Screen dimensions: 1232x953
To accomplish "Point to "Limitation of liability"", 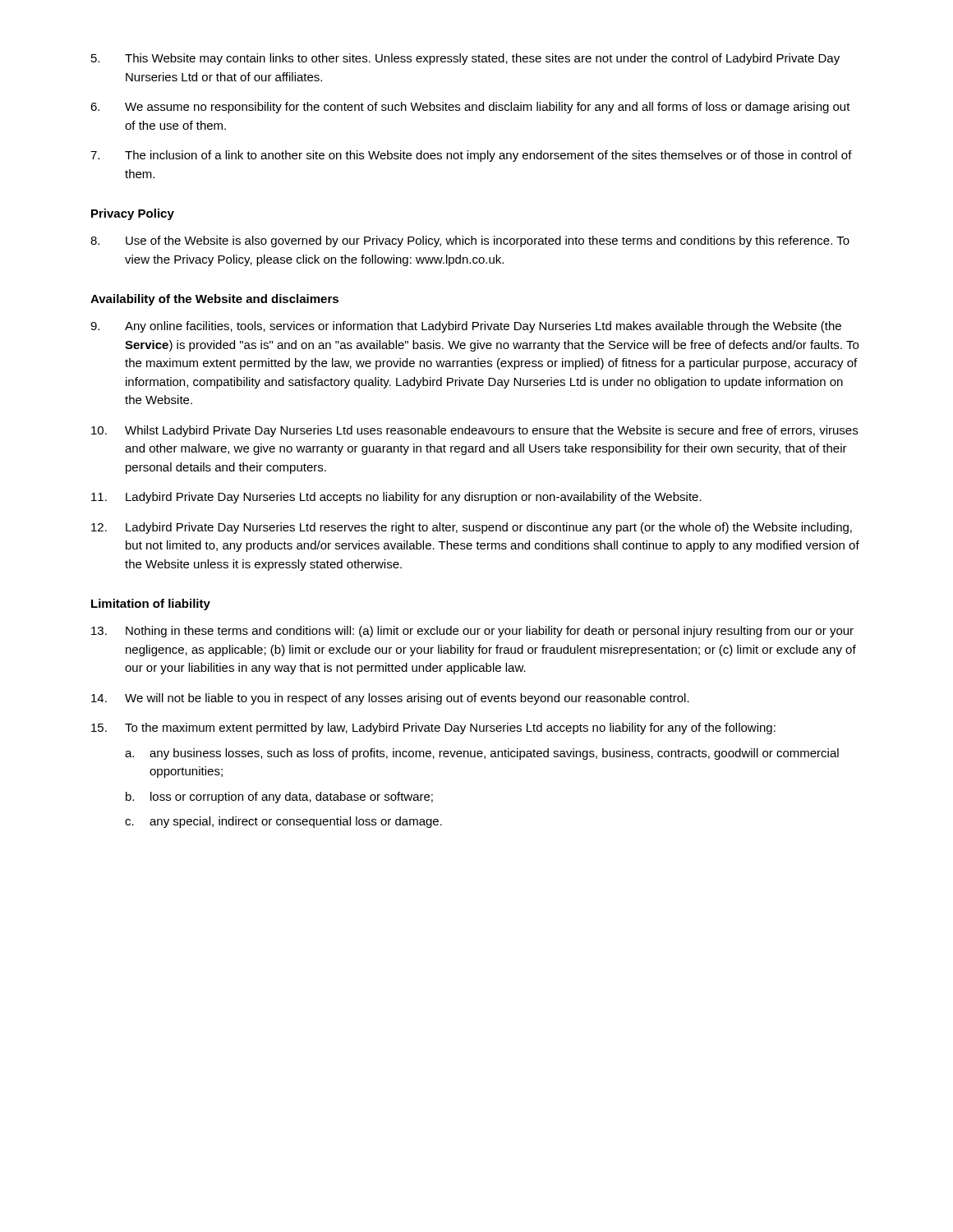I will [x=150, y=603].
